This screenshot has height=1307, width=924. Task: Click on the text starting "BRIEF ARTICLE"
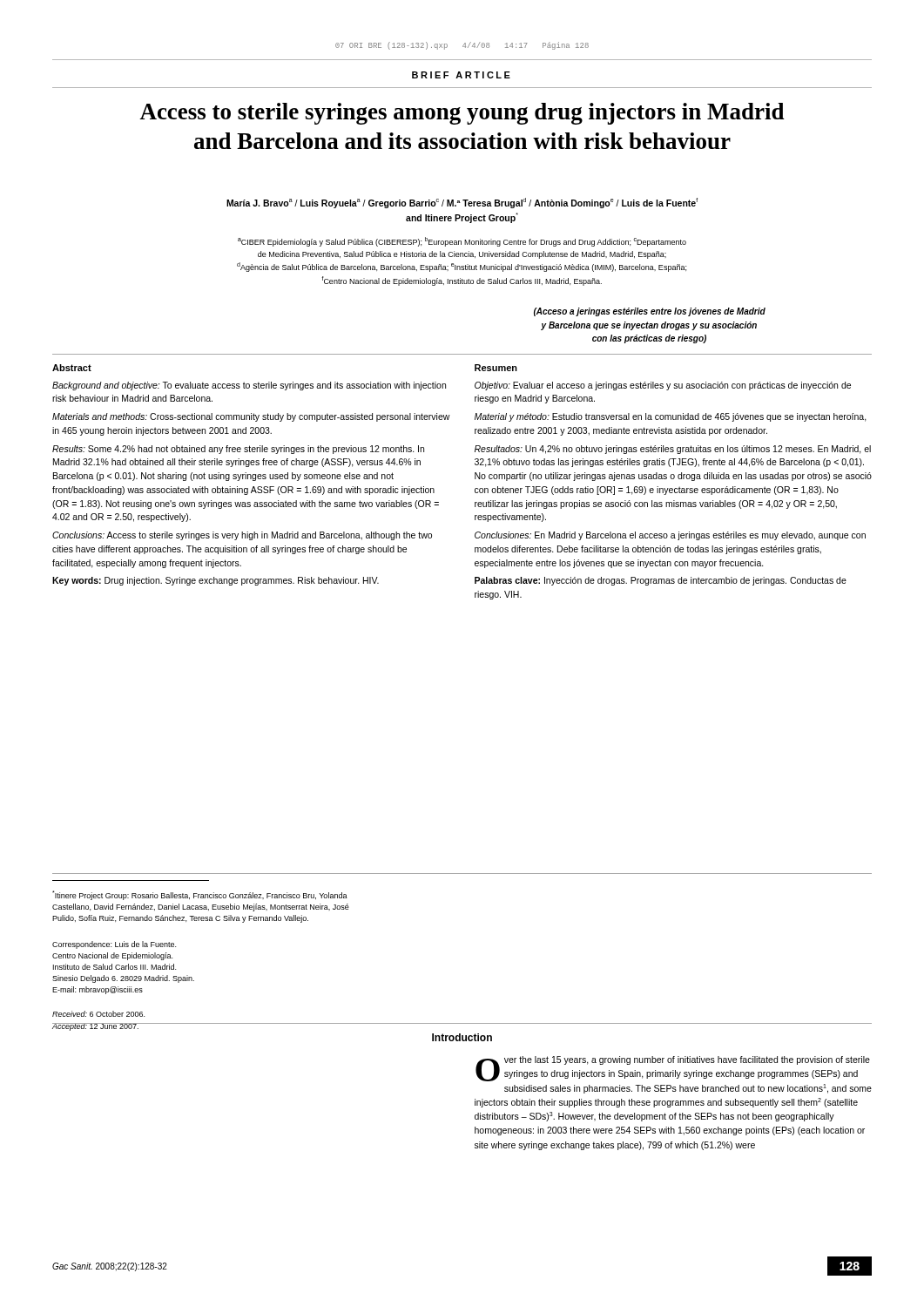[x=462, y=75]
